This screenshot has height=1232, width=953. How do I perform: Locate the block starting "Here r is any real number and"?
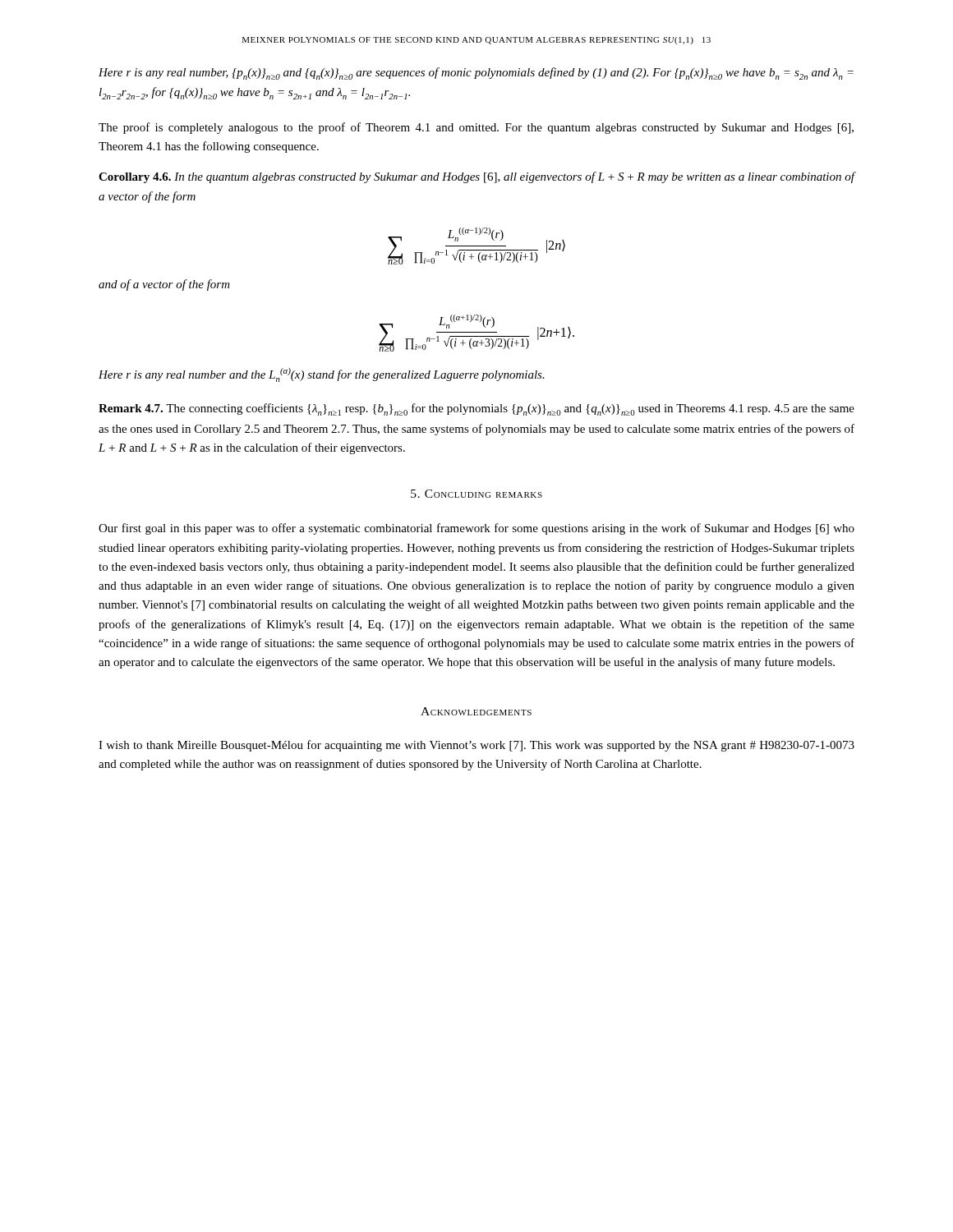click(322, 375)
